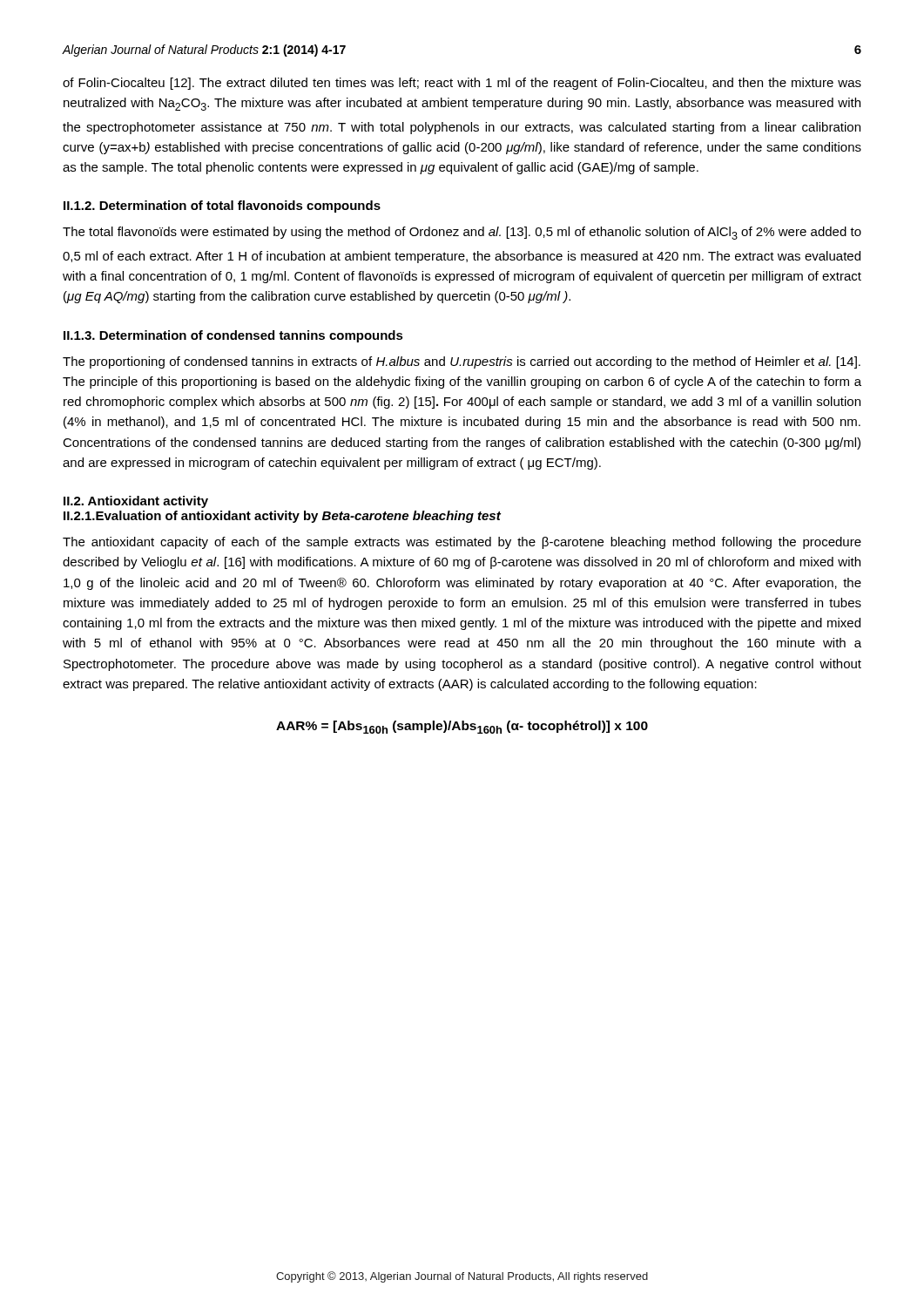Click on the section header that reads "II.2. Antioxidant activity II.2.1.Evaluation"
The image size is (924, 1307).
click(282, 508)
